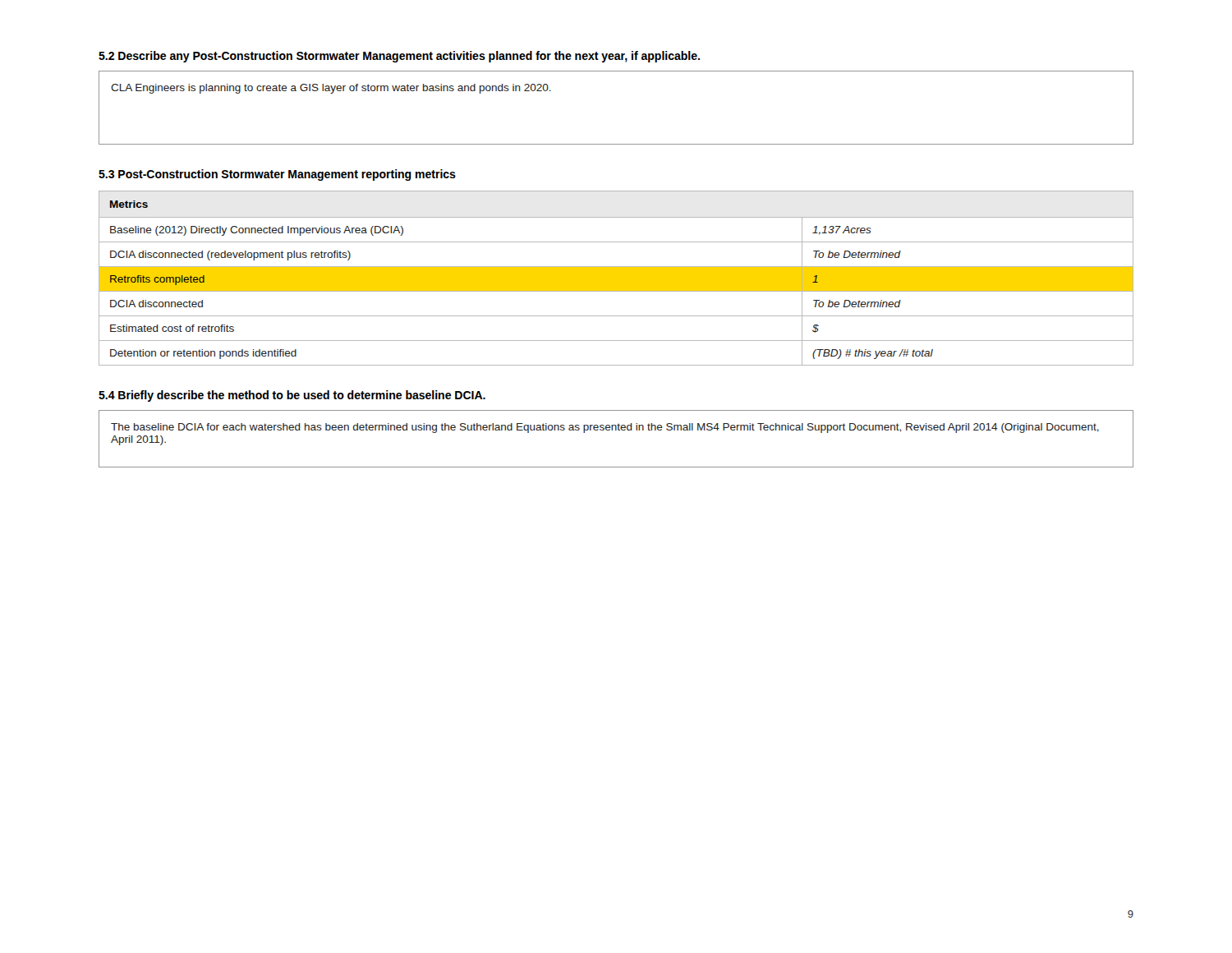Locate the block starting "The baseline DCIA"
Screen dimensions: 953x1232
tap(605, 433)
